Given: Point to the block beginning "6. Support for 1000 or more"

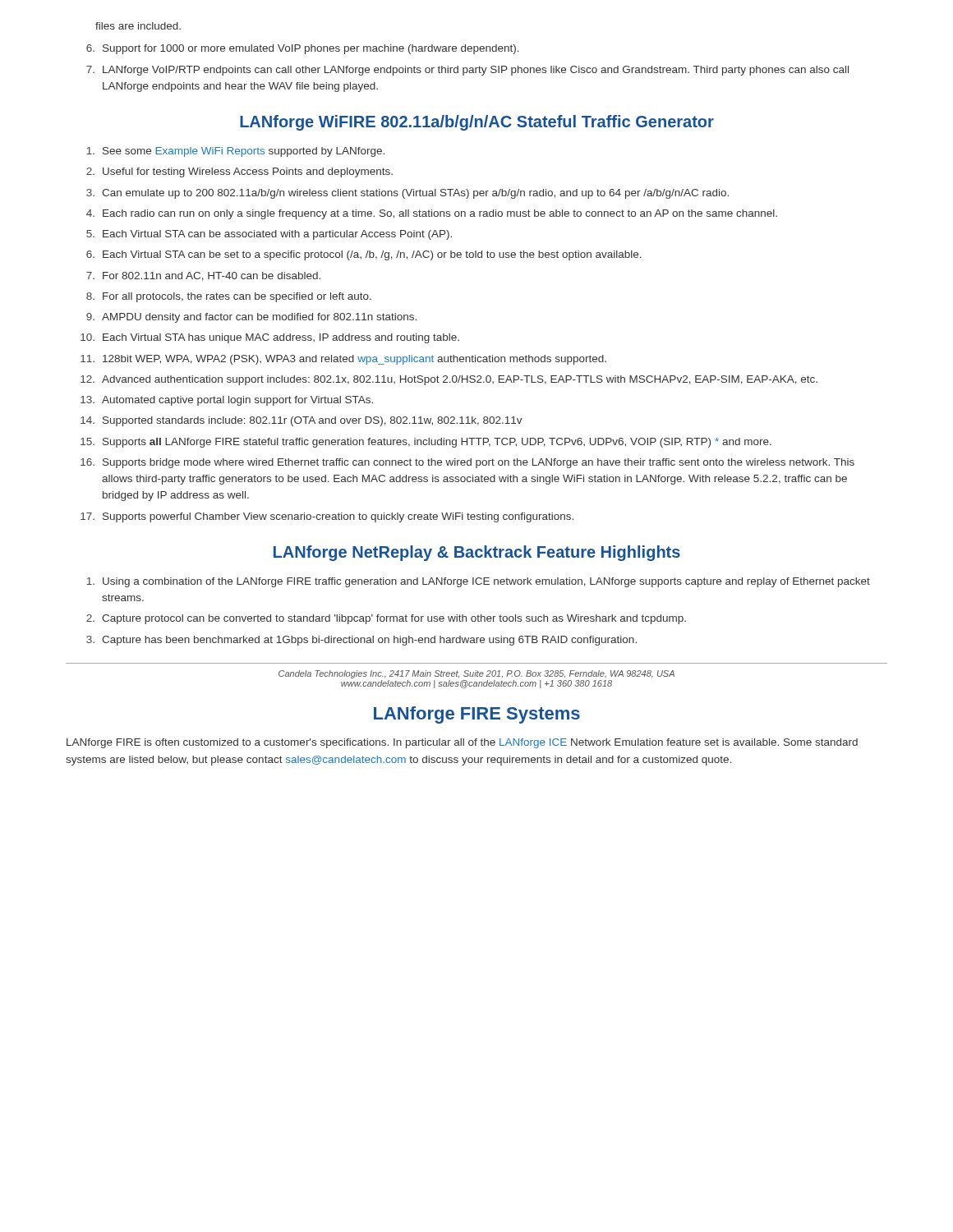Looking at the screenshot, I should (476, 49).
